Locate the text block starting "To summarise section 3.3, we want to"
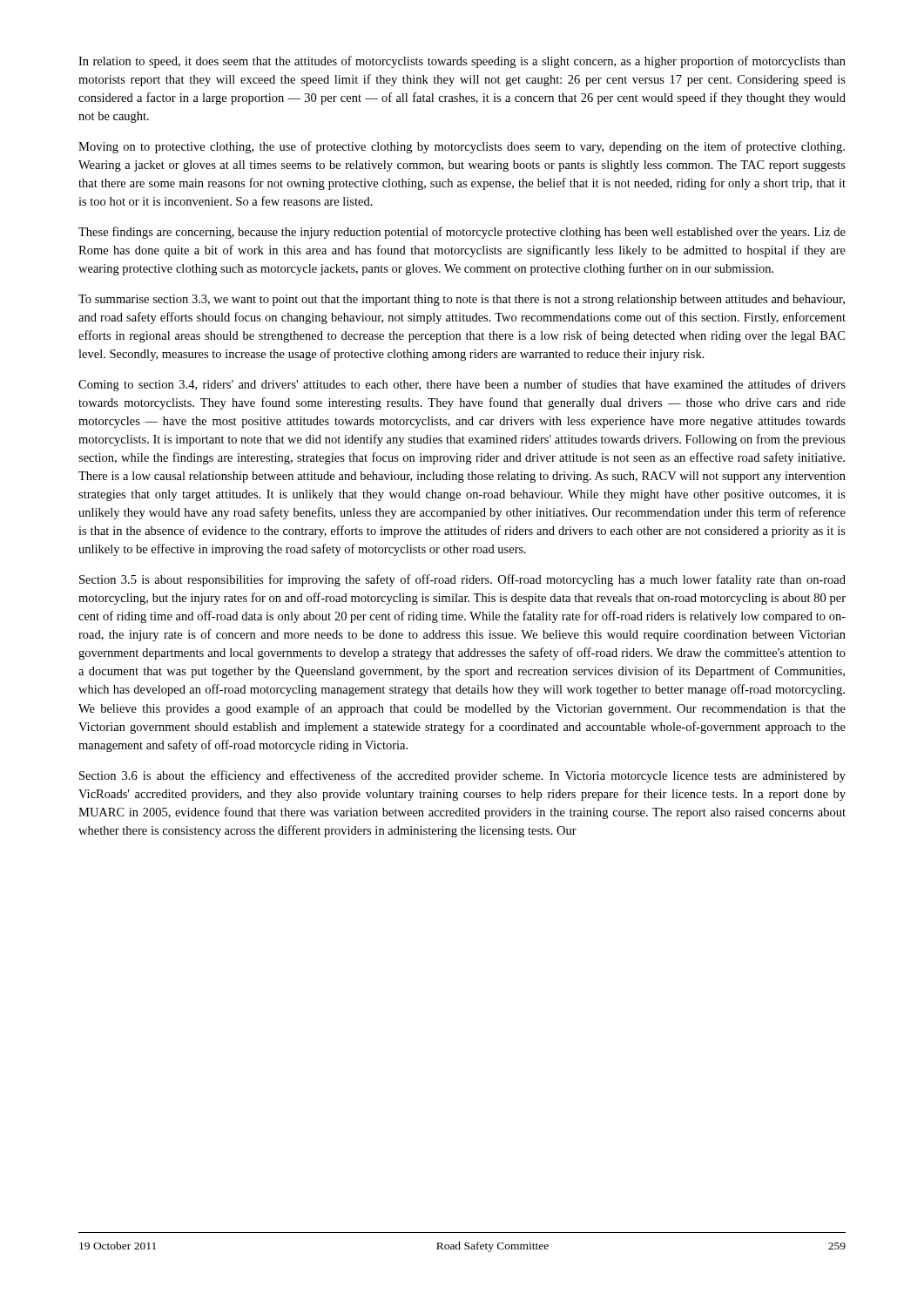 [x=462, y=326]
